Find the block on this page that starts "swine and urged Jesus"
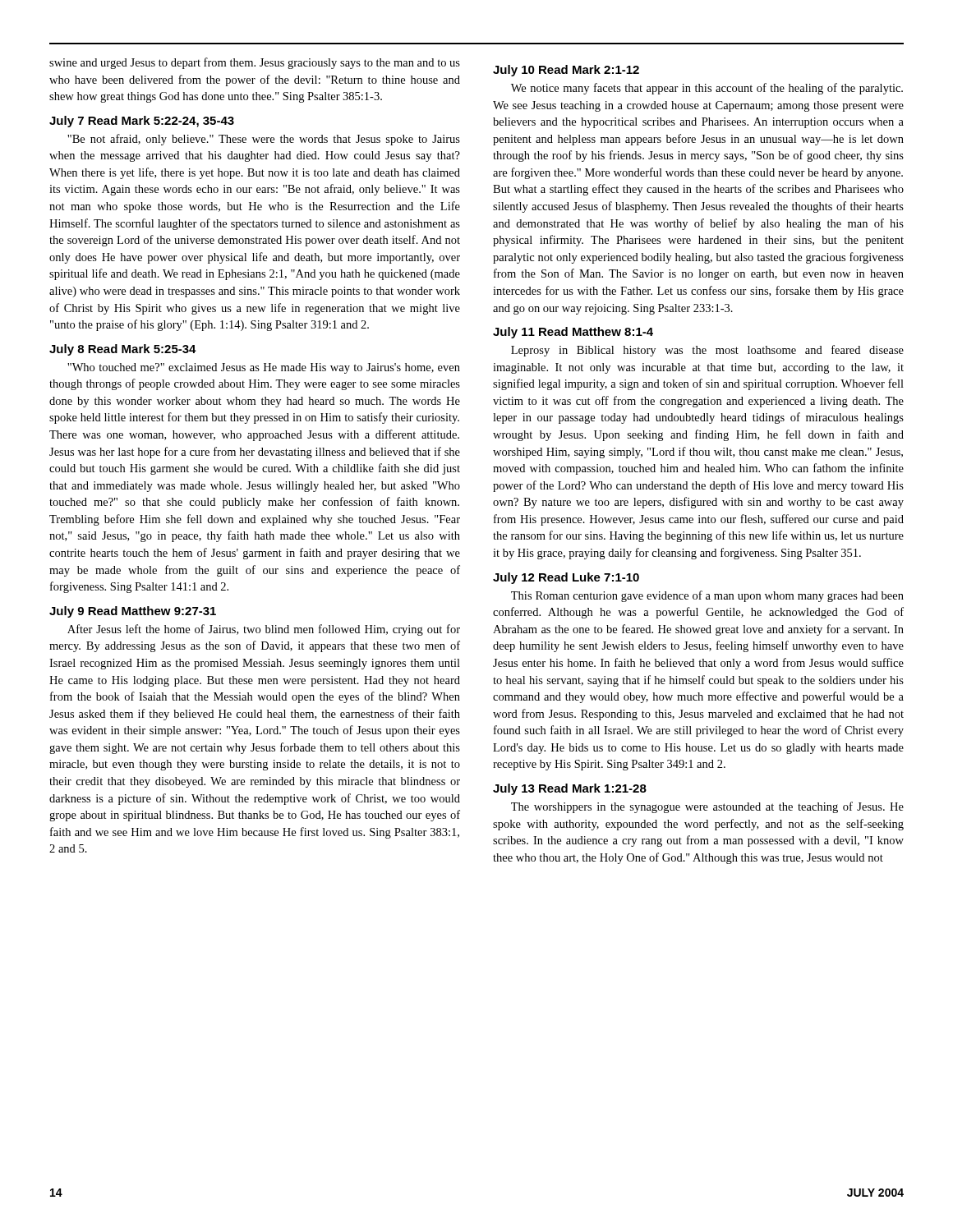Screen dimensions: 1232x953 (x=255, y=80)
